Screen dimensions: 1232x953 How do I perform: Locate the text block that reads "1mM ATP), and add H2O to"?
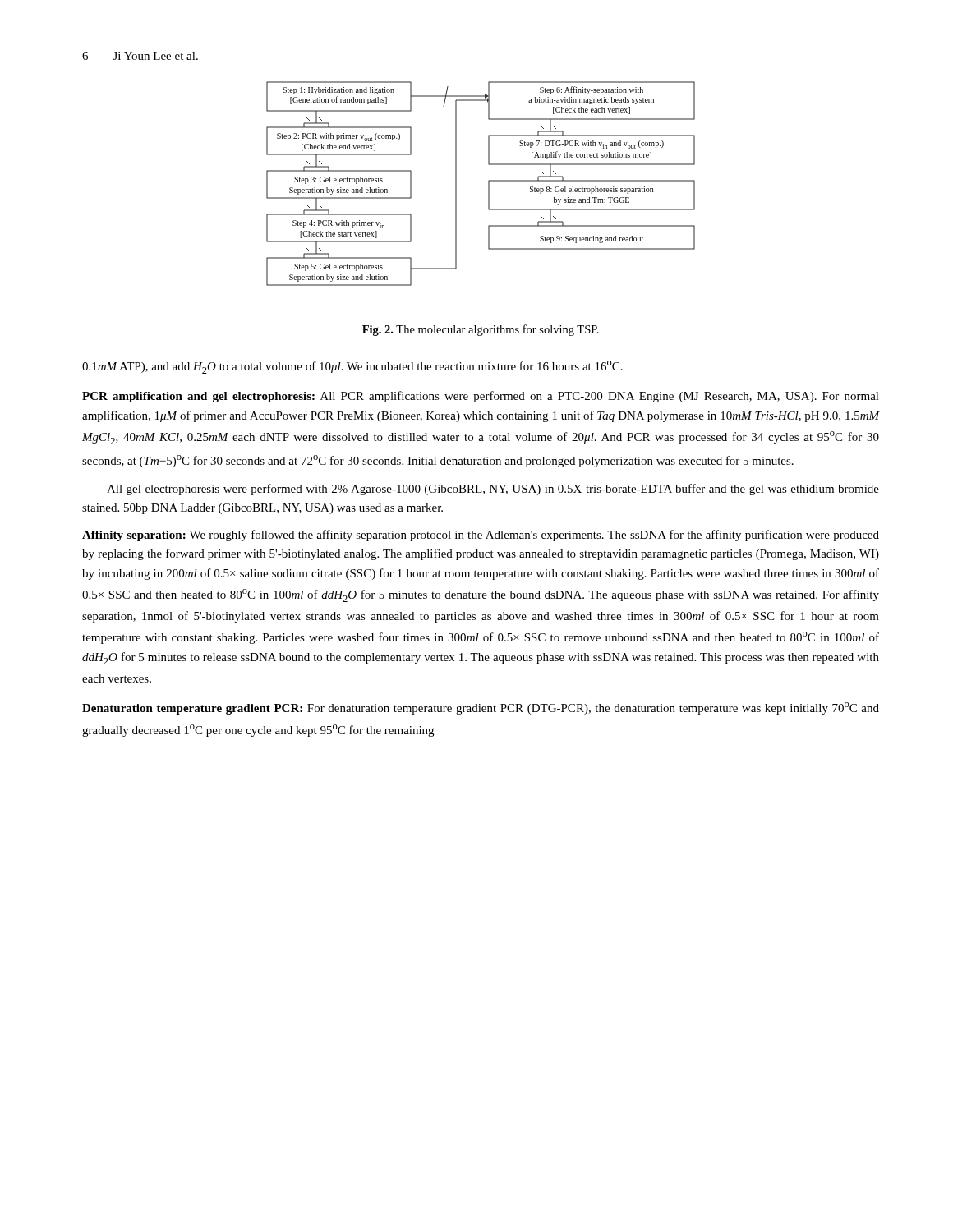[481, 547]
